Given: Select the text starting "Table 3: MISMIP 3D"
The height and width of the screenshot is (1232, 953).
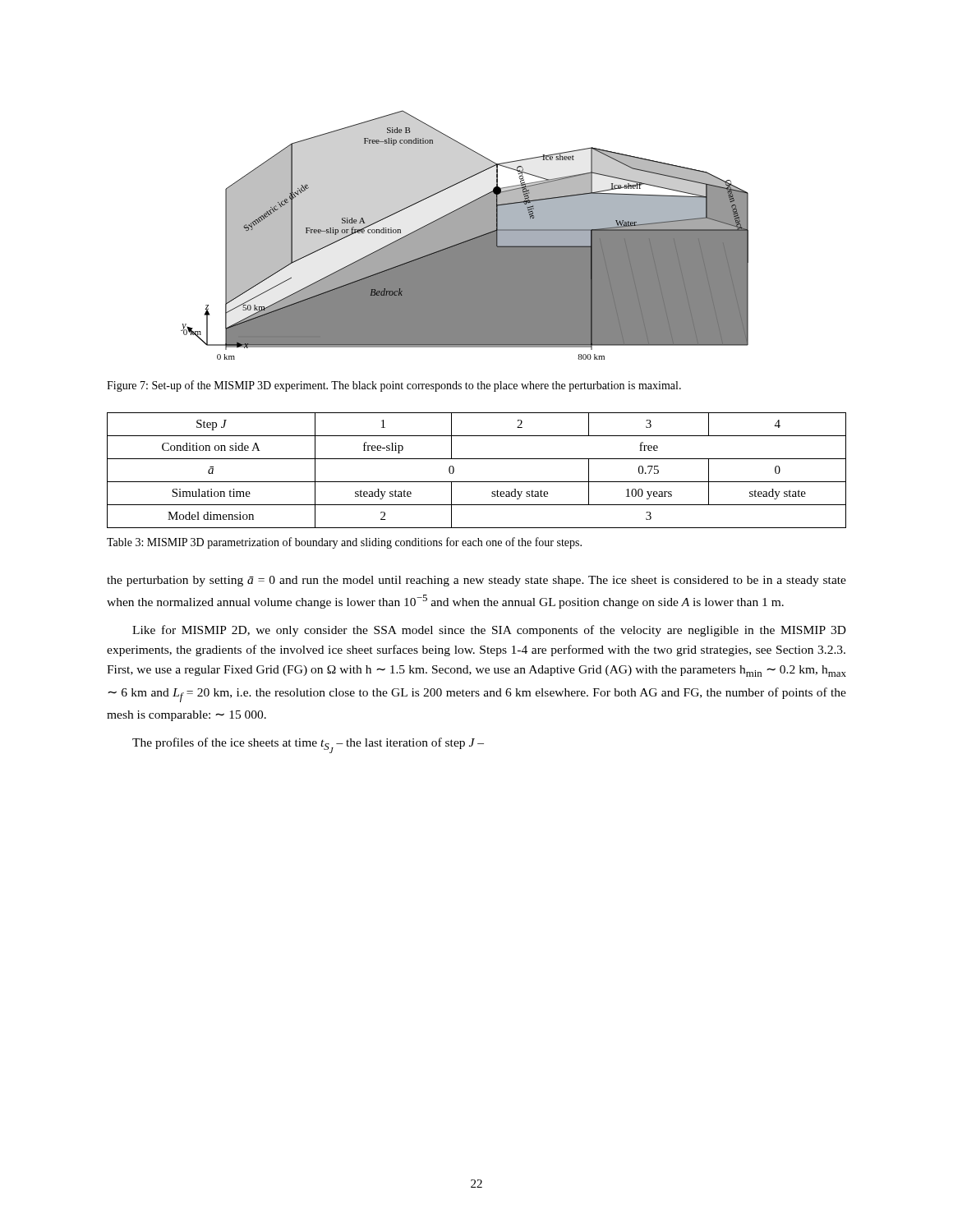Looking at the screenshot, I should tap(345, 542).
